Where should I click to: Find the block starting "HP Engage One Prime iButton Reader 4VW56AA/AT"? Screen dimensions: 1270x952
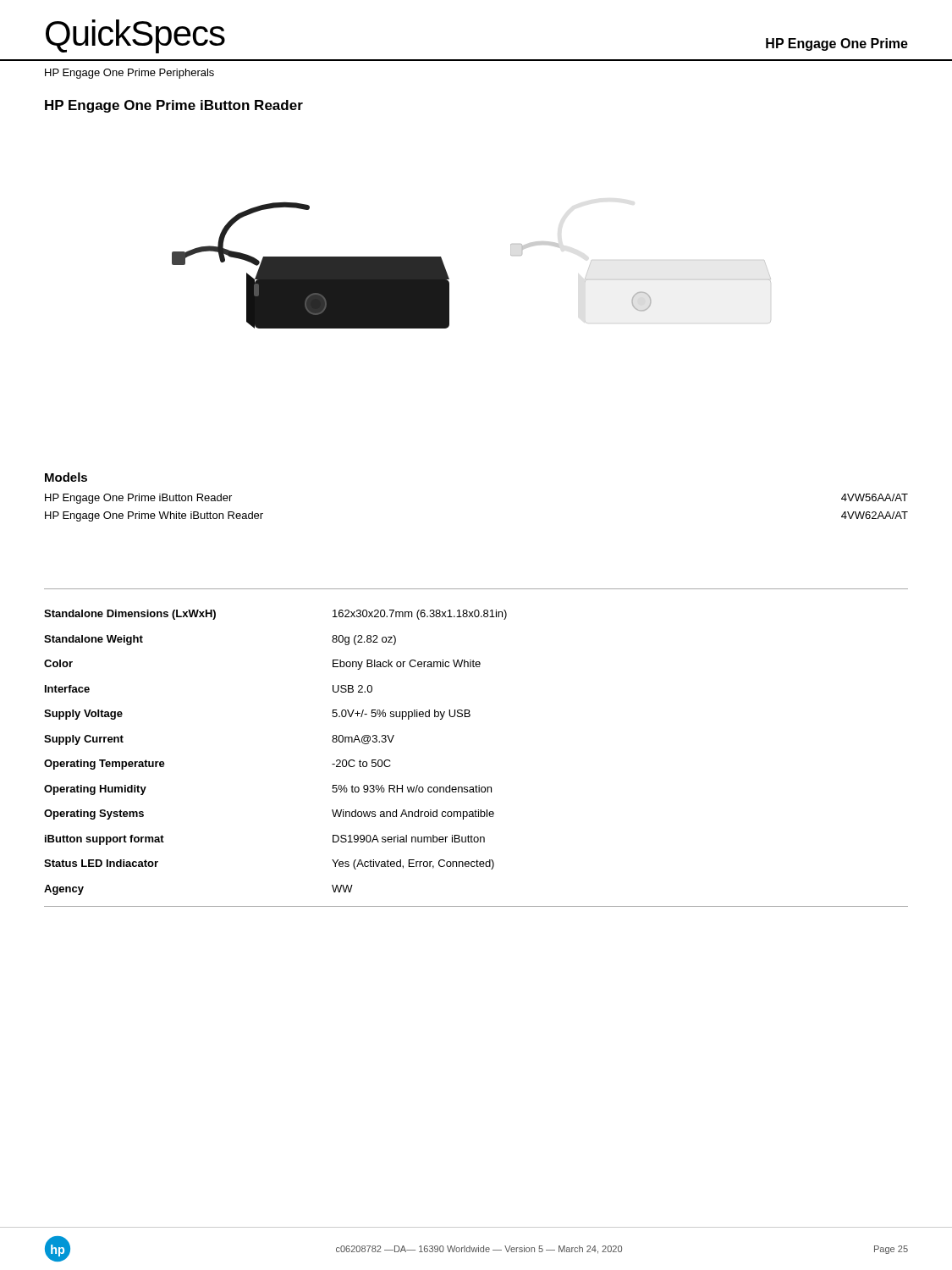(x=139, y=498)
